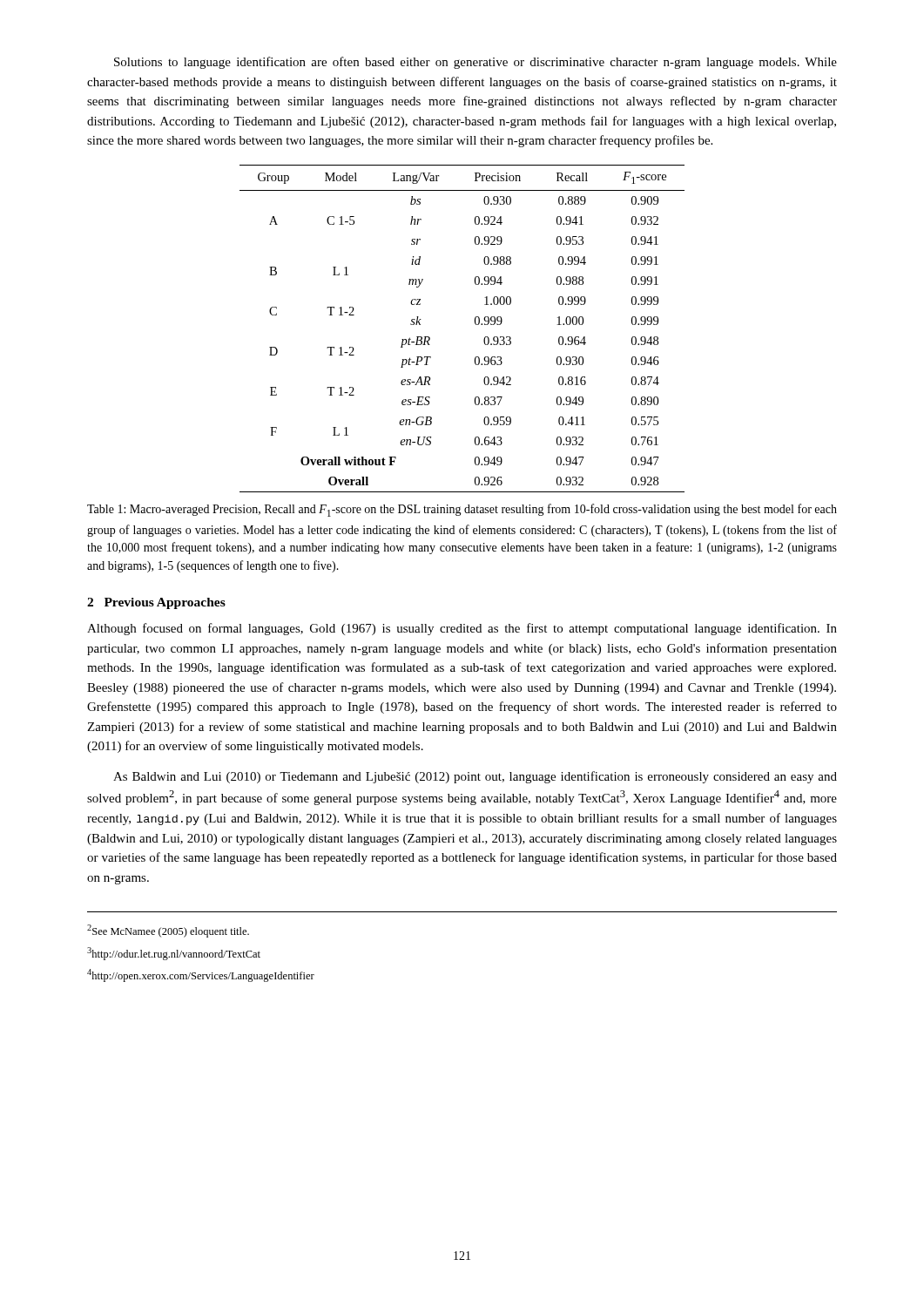This screenshot has height=1307, width=924.
Task: Point to "2 Previous Approaches"
Action: 156,602
